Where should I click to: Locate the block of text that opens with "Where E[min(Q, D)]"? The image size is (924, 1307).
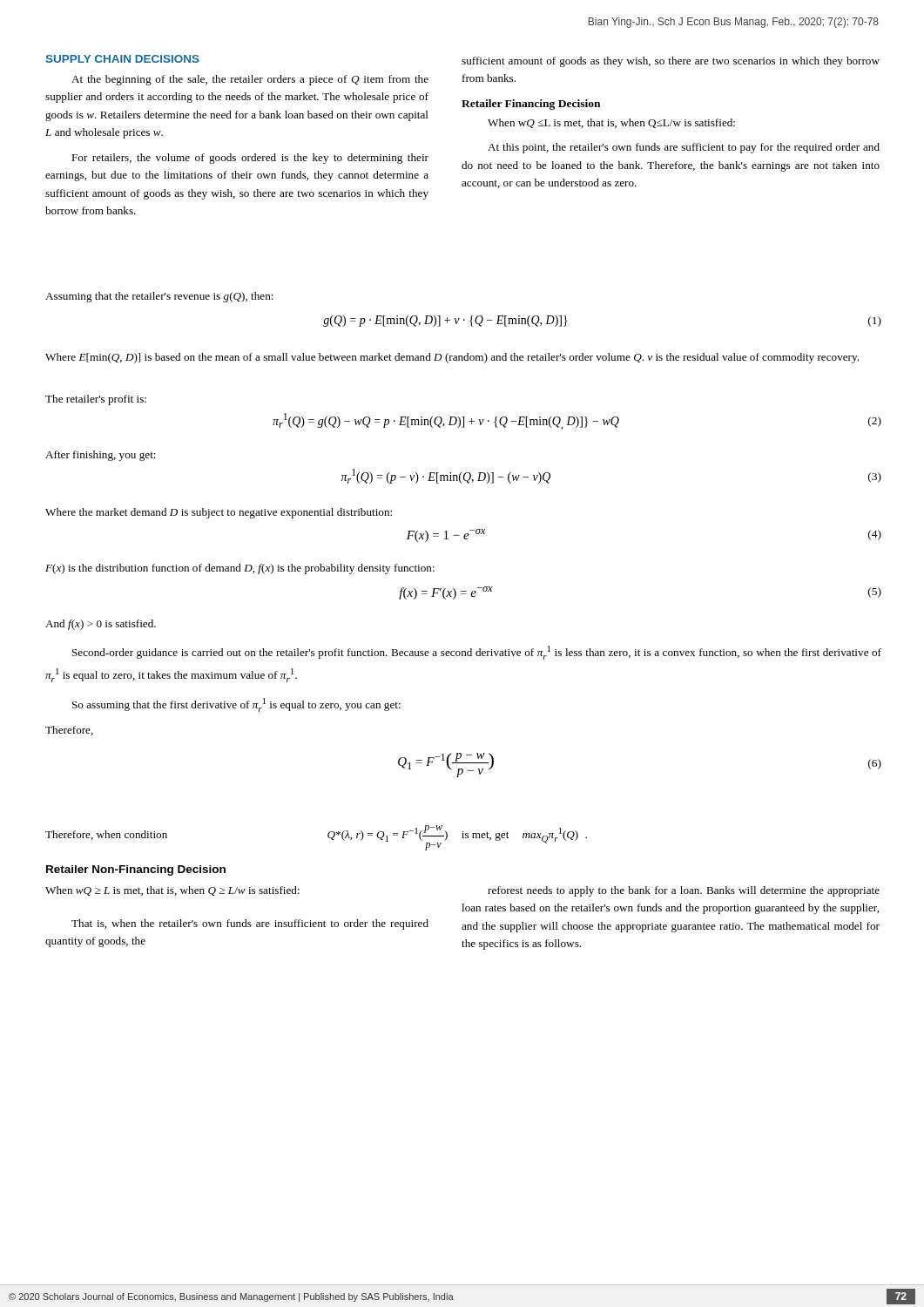coord(452,357)
